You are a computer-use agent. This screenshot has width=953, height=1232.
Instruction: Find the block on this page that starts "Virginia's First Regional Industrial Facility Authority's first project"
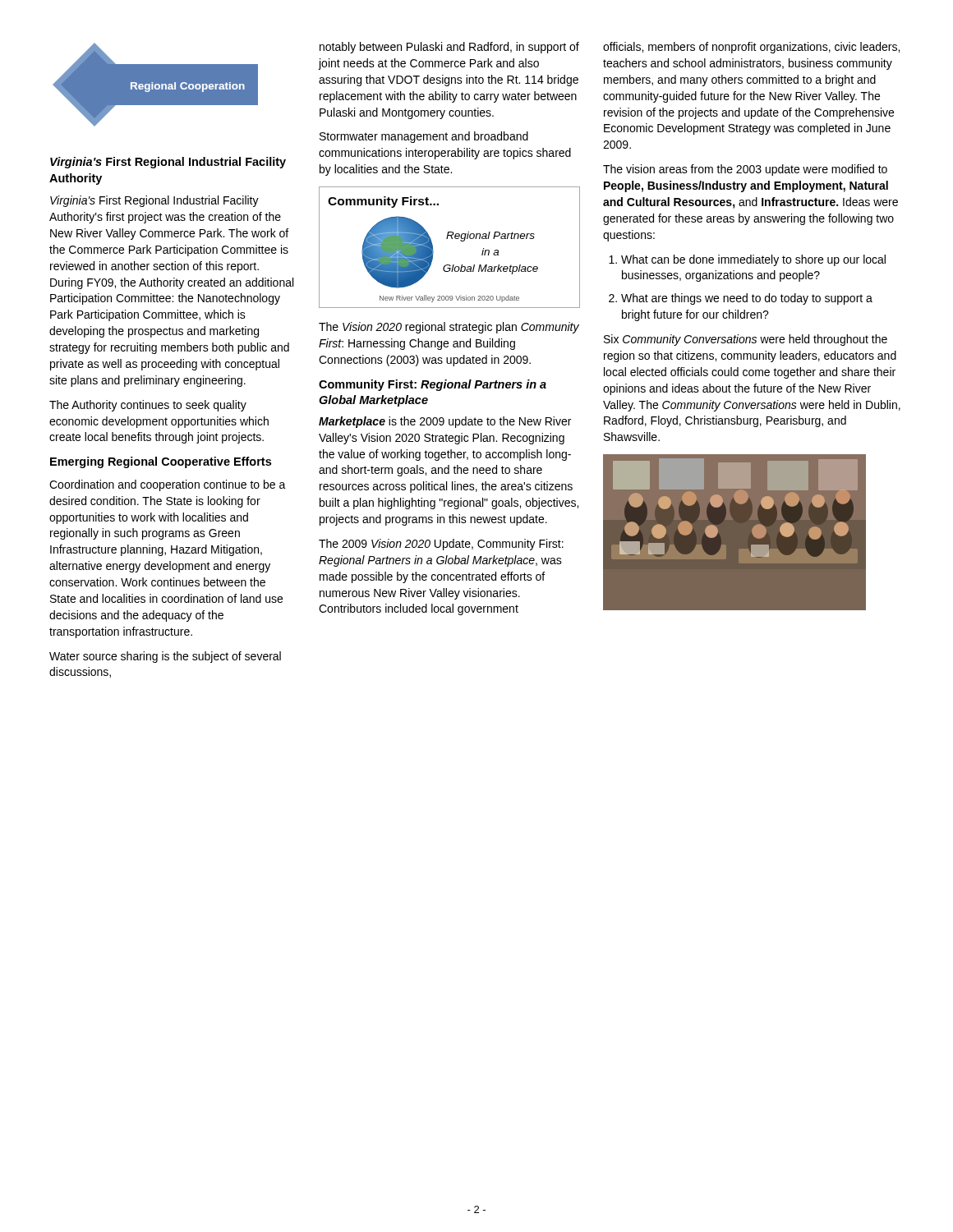pos(172,291)
